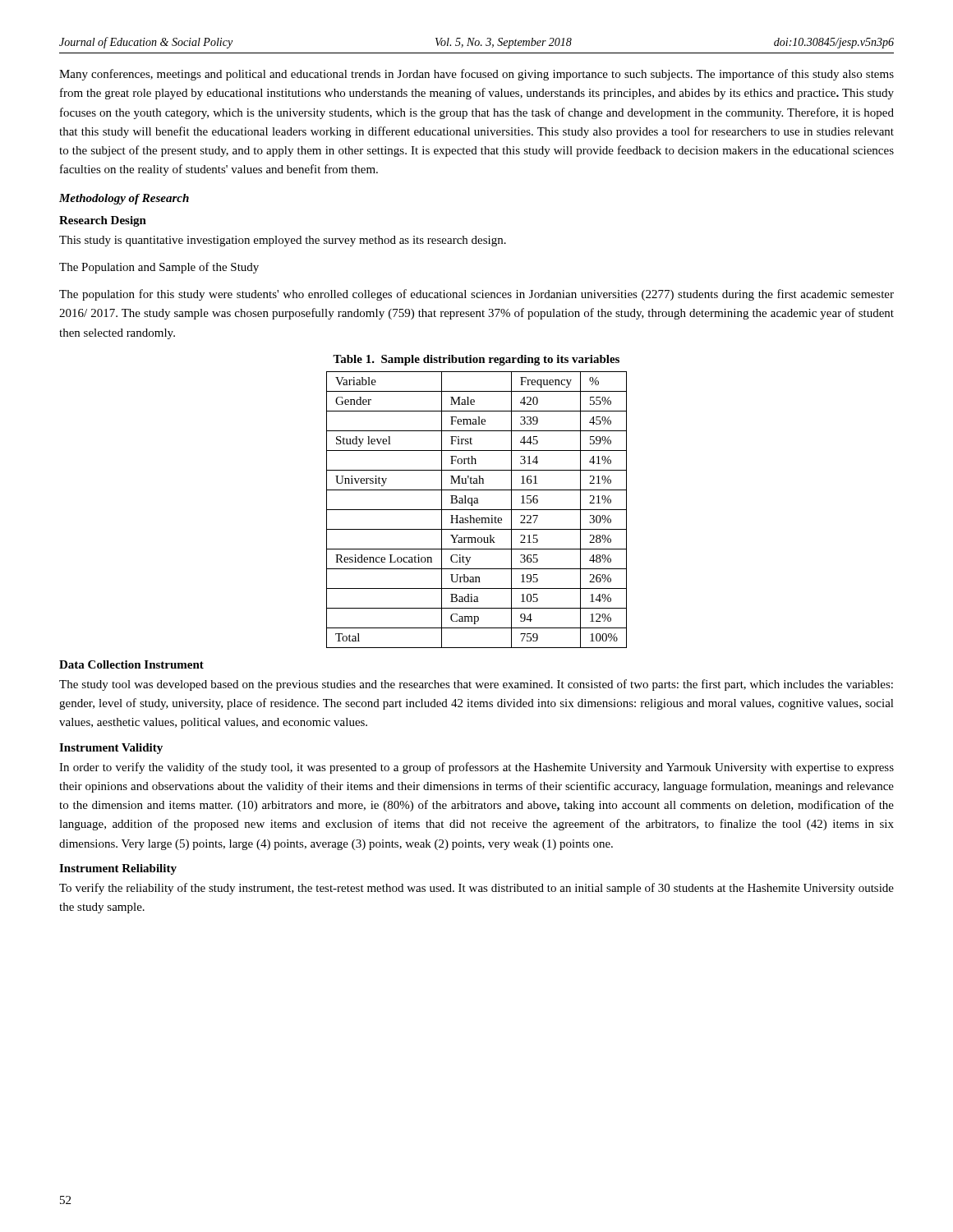Find the caption containing "Table 1. Sample distribution regarding to"

(x=476, y=359)
